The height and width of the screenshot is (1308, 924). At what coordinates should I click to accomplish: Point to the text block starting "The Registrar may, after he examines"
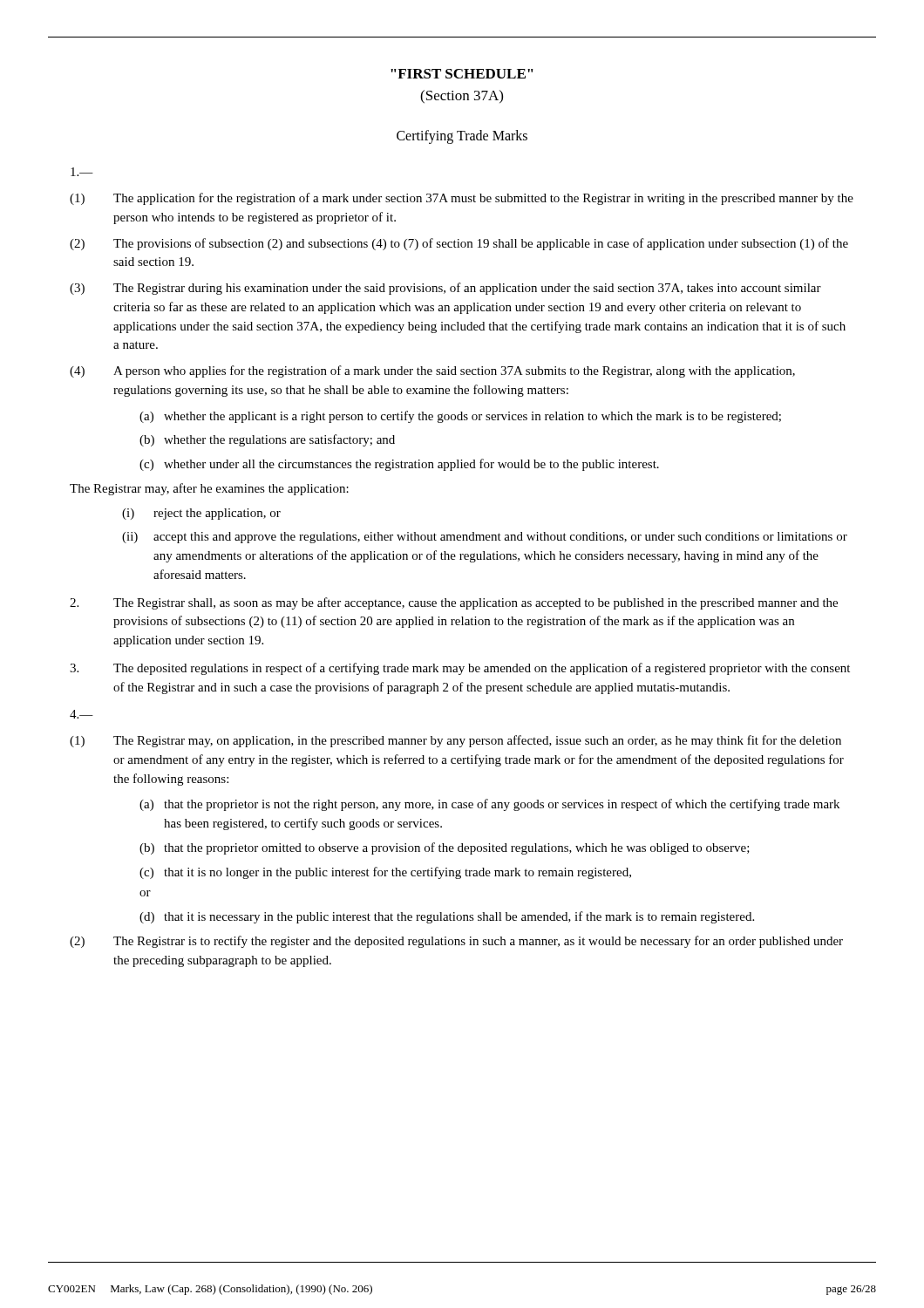209,488
